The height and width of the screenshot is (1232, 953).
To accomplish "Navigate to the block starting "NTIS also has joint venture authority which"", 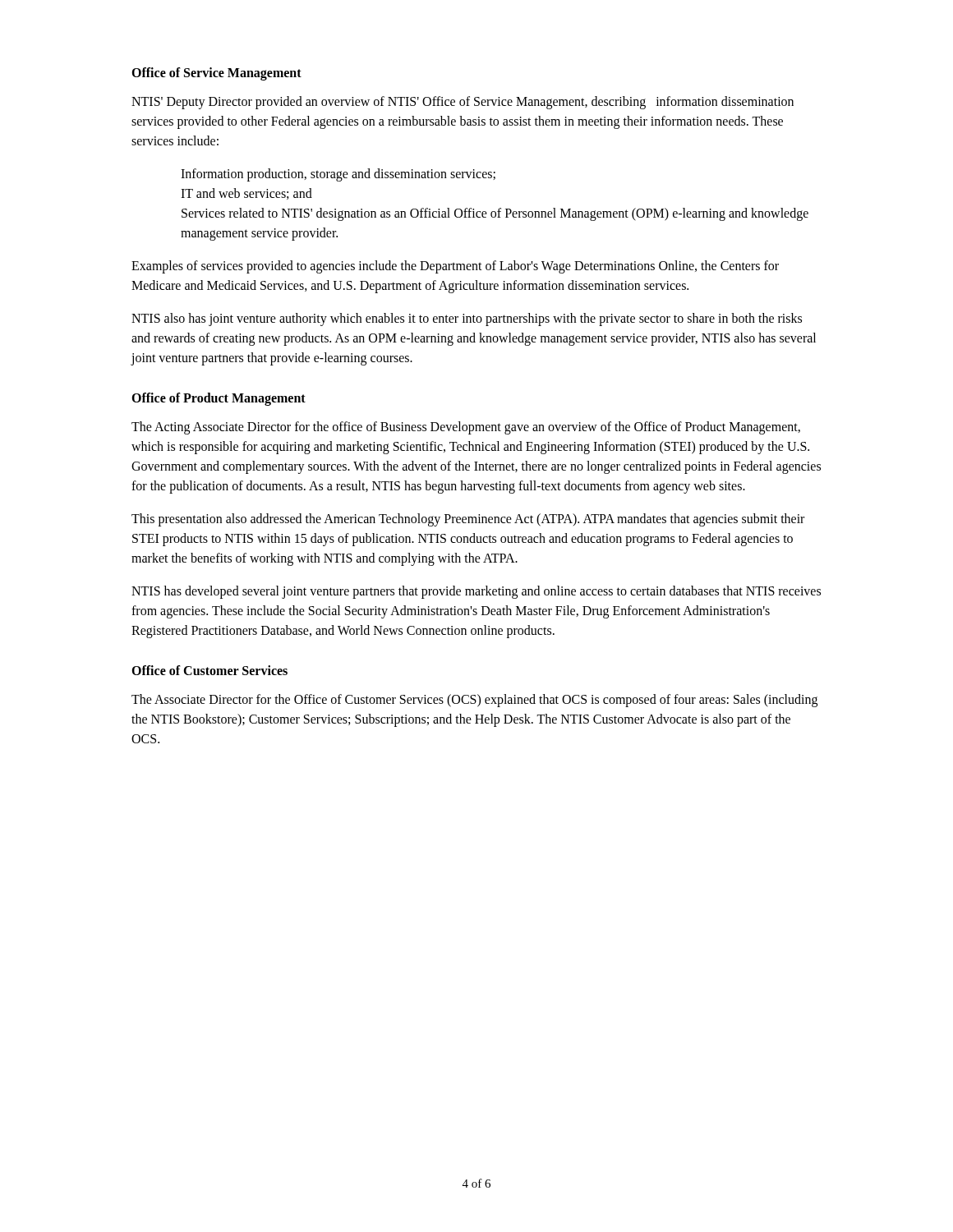I will pyautogui.click(x=474, y=338).
